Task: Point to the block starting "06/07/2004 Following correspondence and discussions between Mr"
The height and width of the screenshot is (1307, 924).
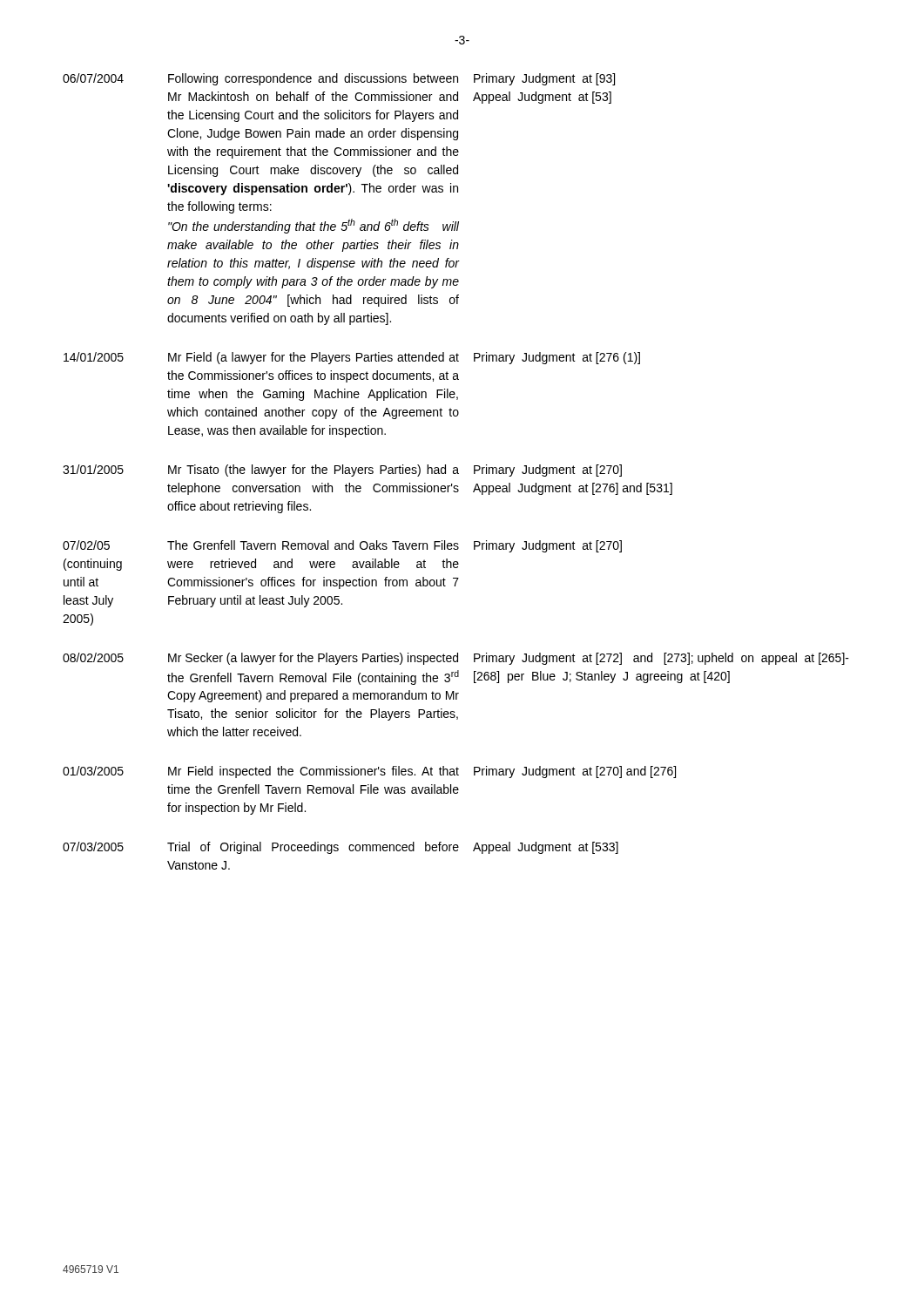Action: [x=467, y=198]
